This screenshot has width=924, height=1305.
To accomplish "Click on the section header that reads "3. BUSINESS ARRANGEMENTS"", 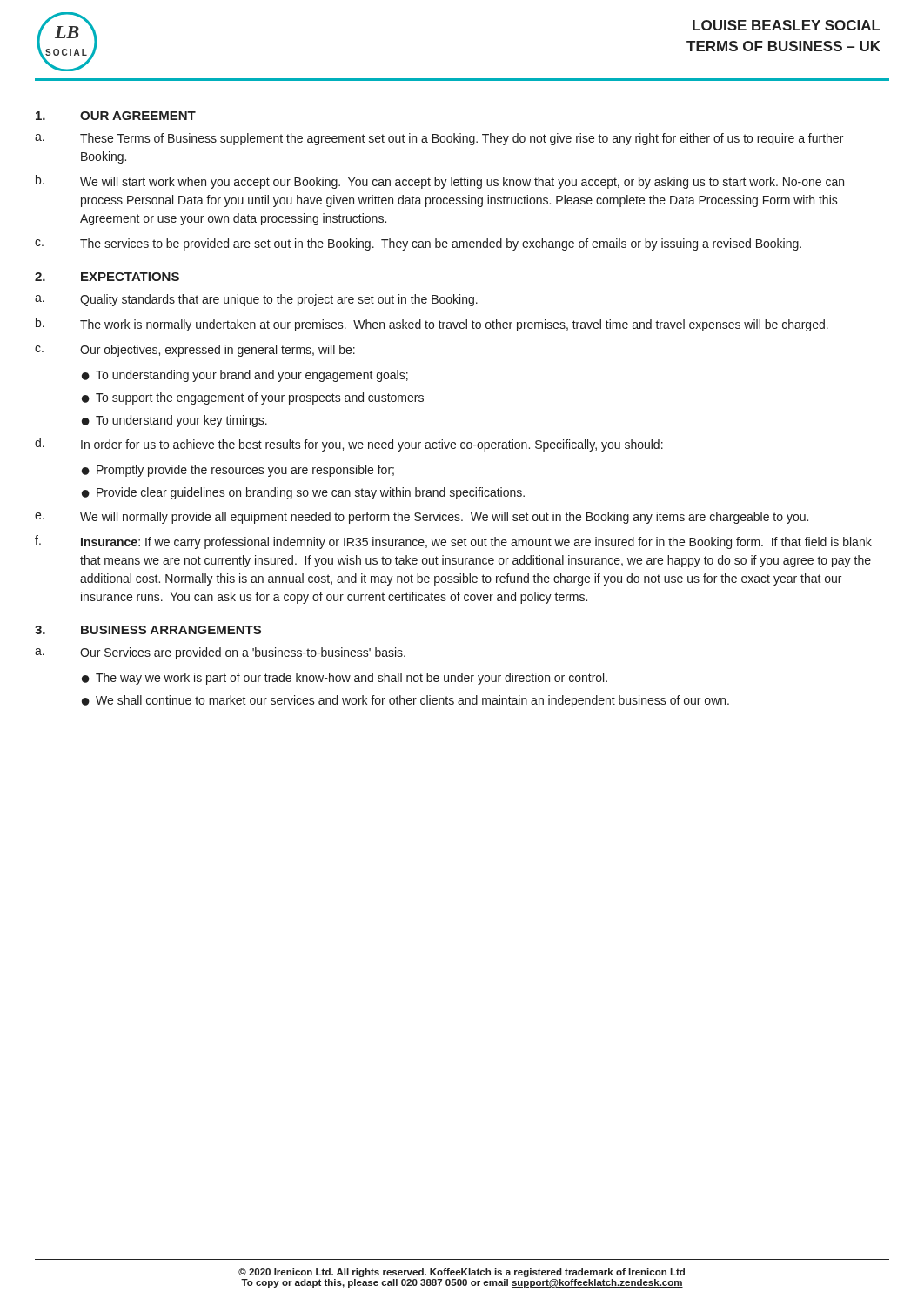I will [x=148, y=629].
